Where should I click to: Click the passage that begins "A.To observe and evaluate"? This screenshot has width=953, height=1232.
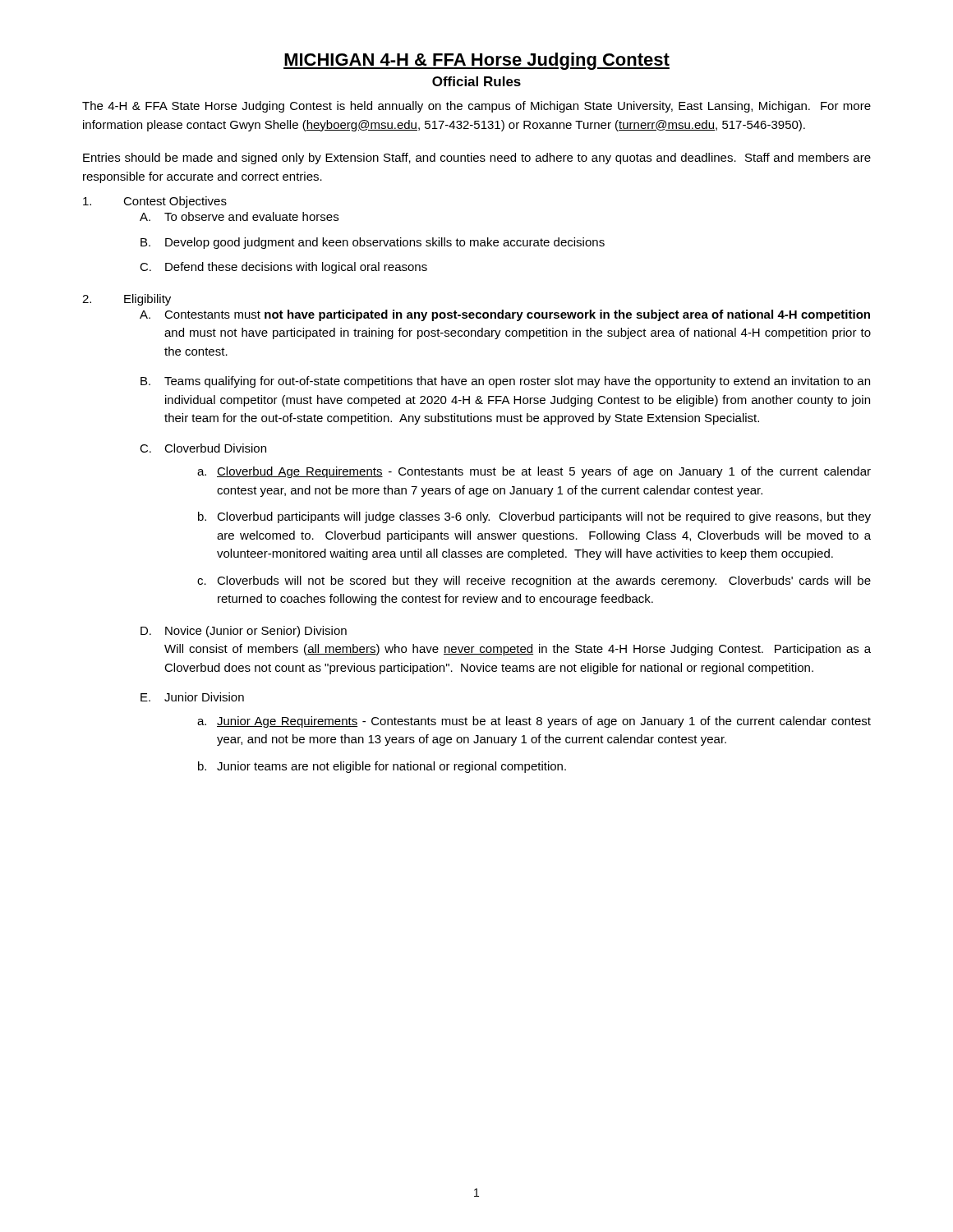click(x=239, y=216)
